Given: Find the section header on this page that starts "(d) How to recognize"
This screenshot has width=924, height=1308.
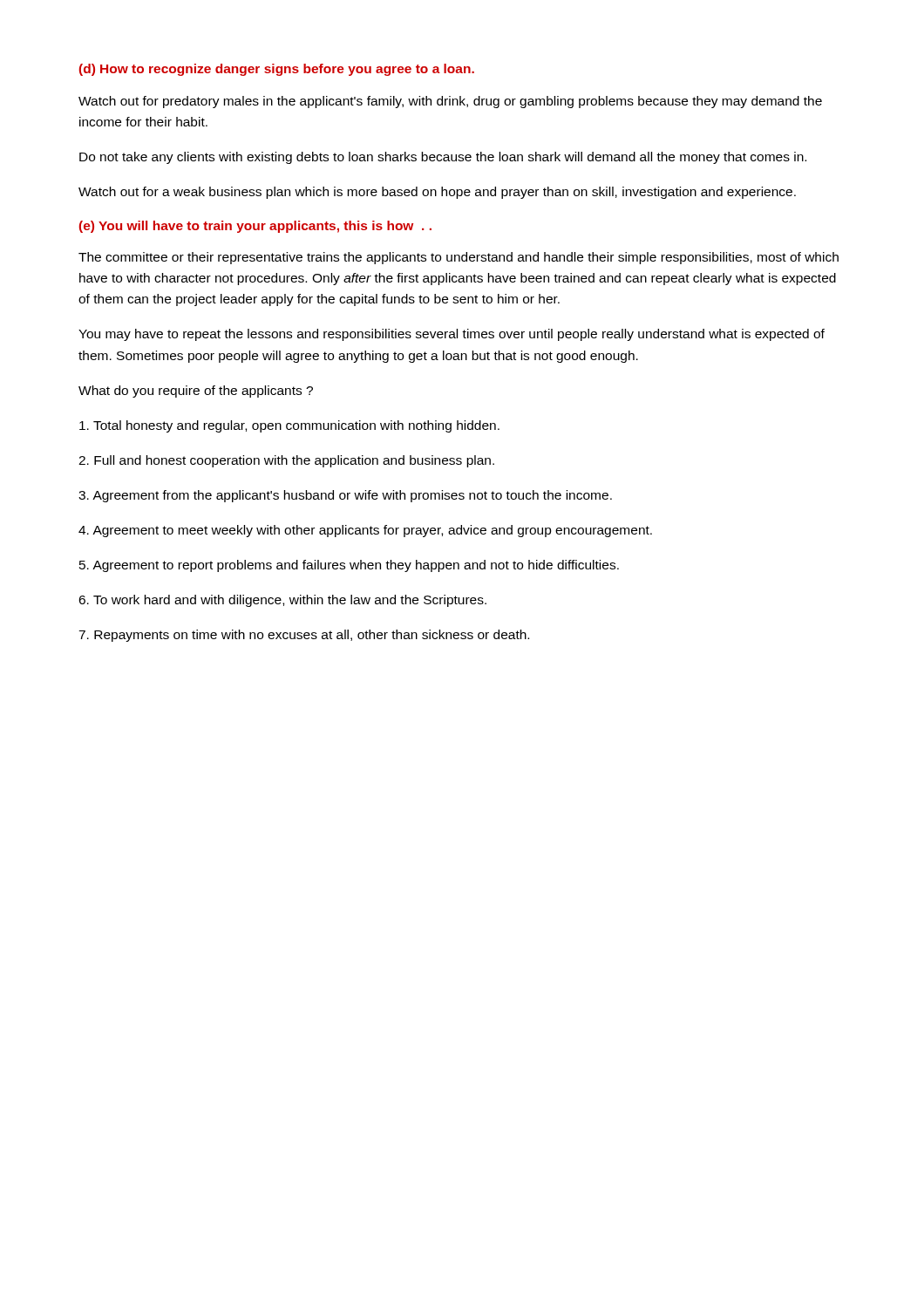Looking at the screenshot, I should coord(277,68).
